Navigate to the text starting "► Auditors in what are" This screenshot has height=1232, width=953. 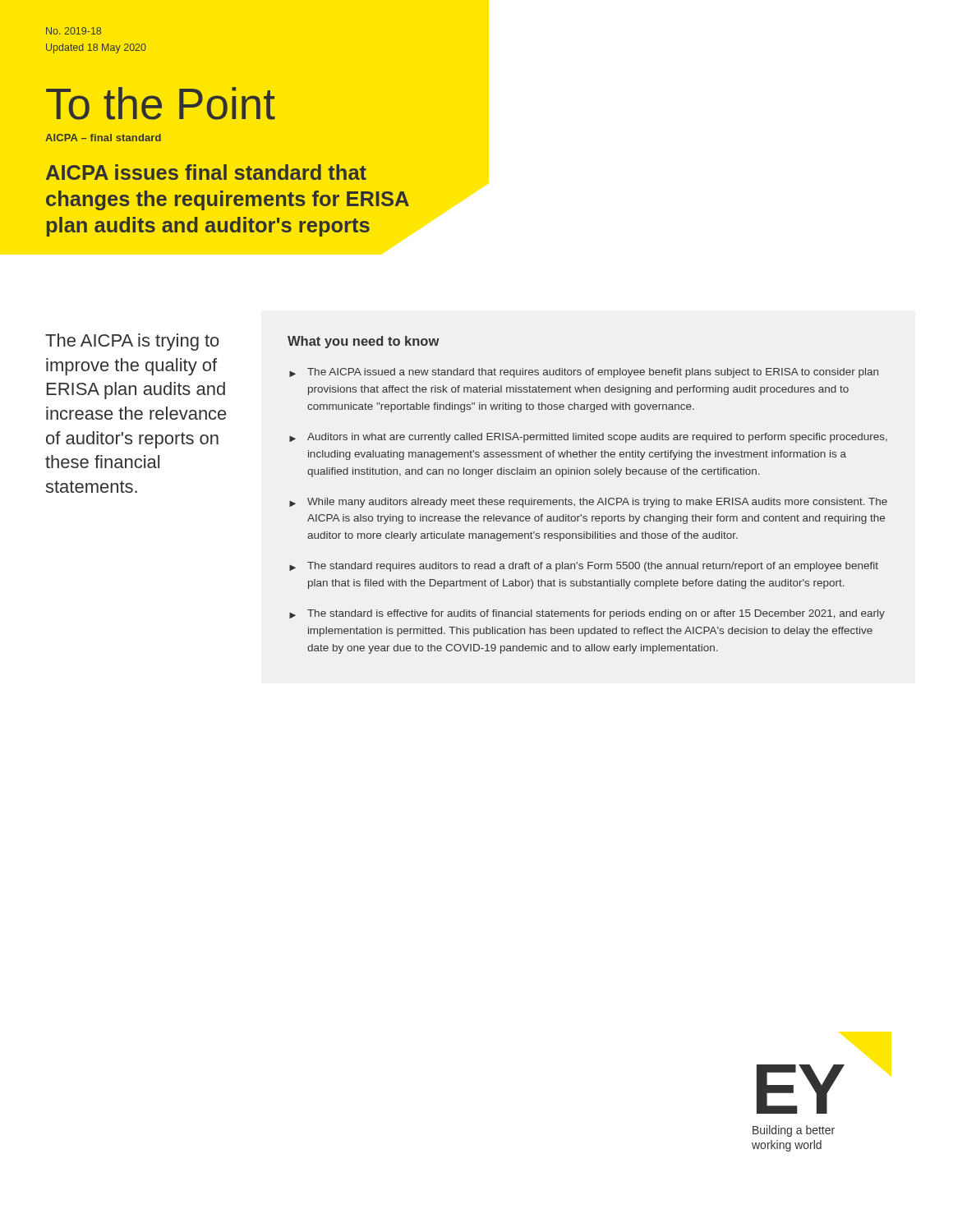588,454
